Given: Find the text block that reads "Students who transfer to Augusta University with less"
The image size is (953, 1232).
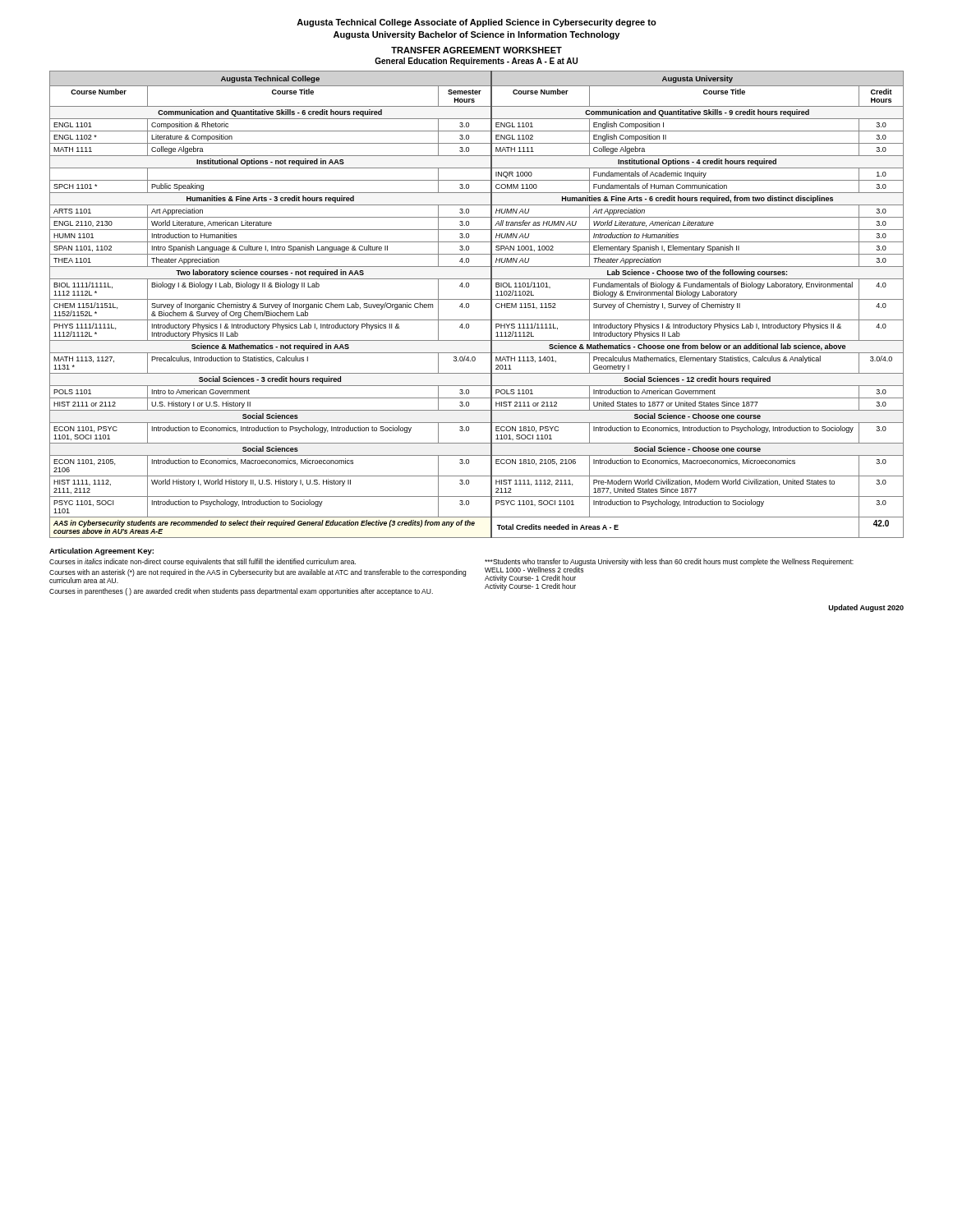Looking at the screenshot, I should pos(669,574).
